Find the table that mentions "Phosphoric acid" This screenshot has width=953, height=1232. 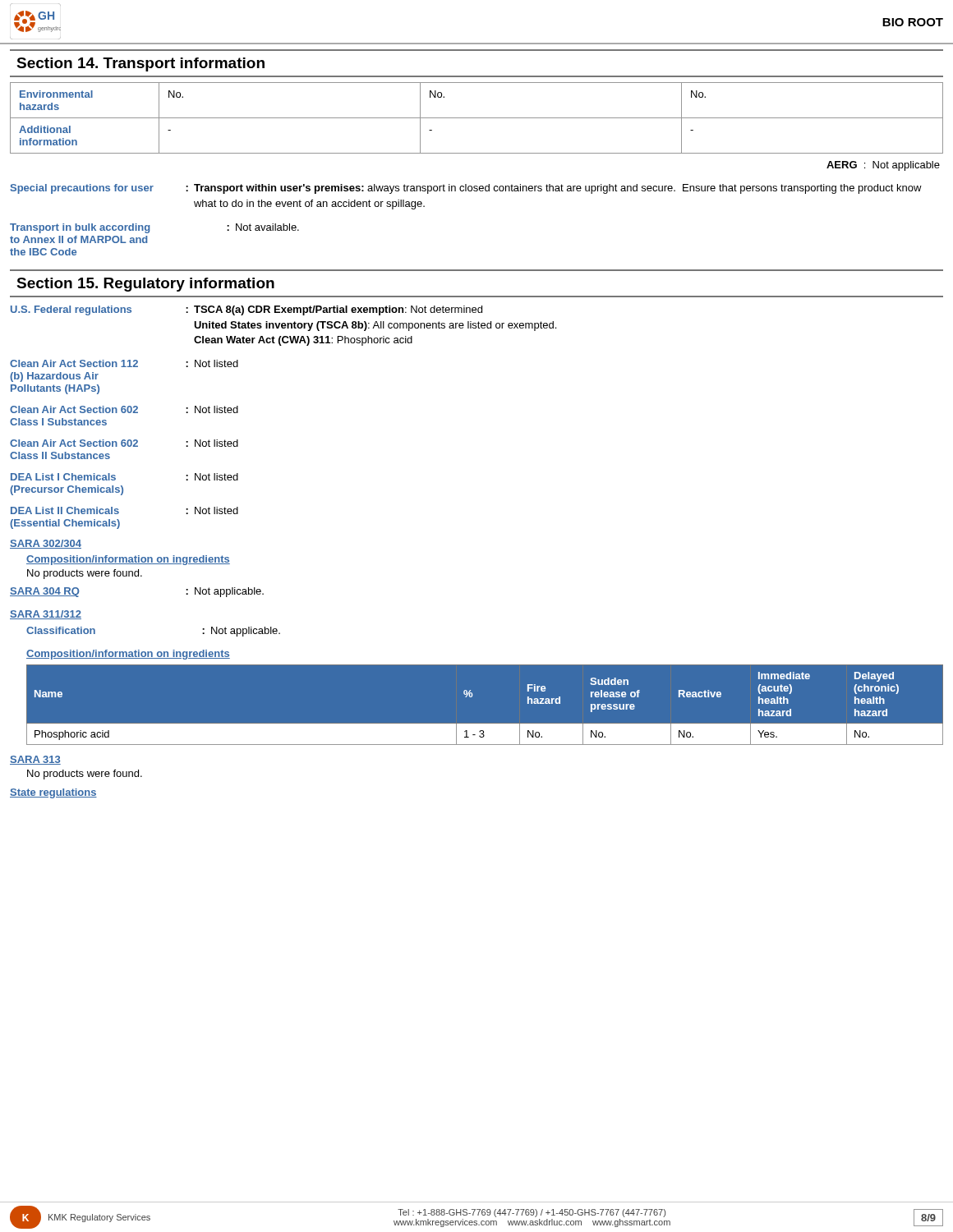tap(485, 705)
